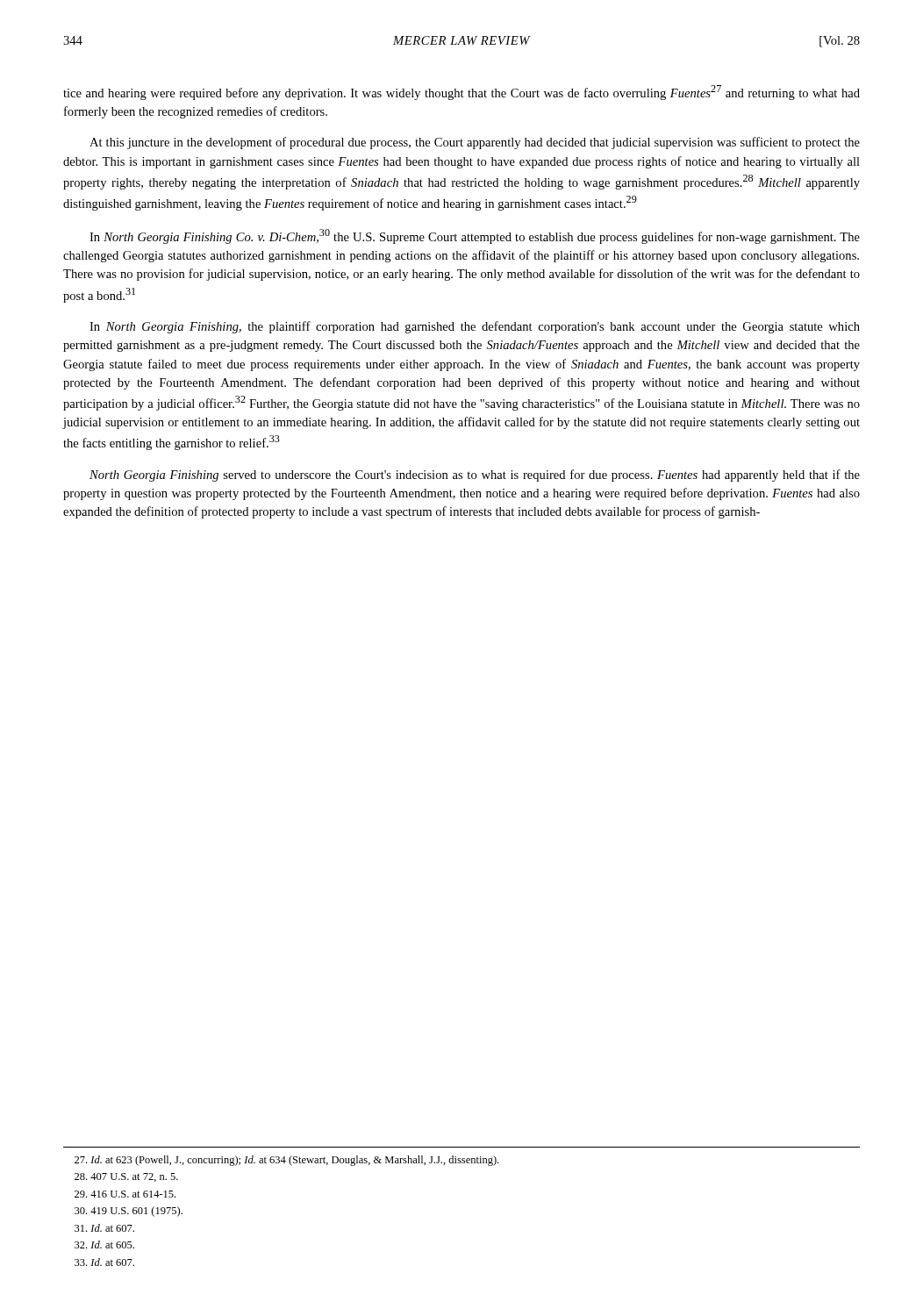Find the passage starting "tice and hearing were required before any"
923x1316 pixels.
[x=462, y=93]
